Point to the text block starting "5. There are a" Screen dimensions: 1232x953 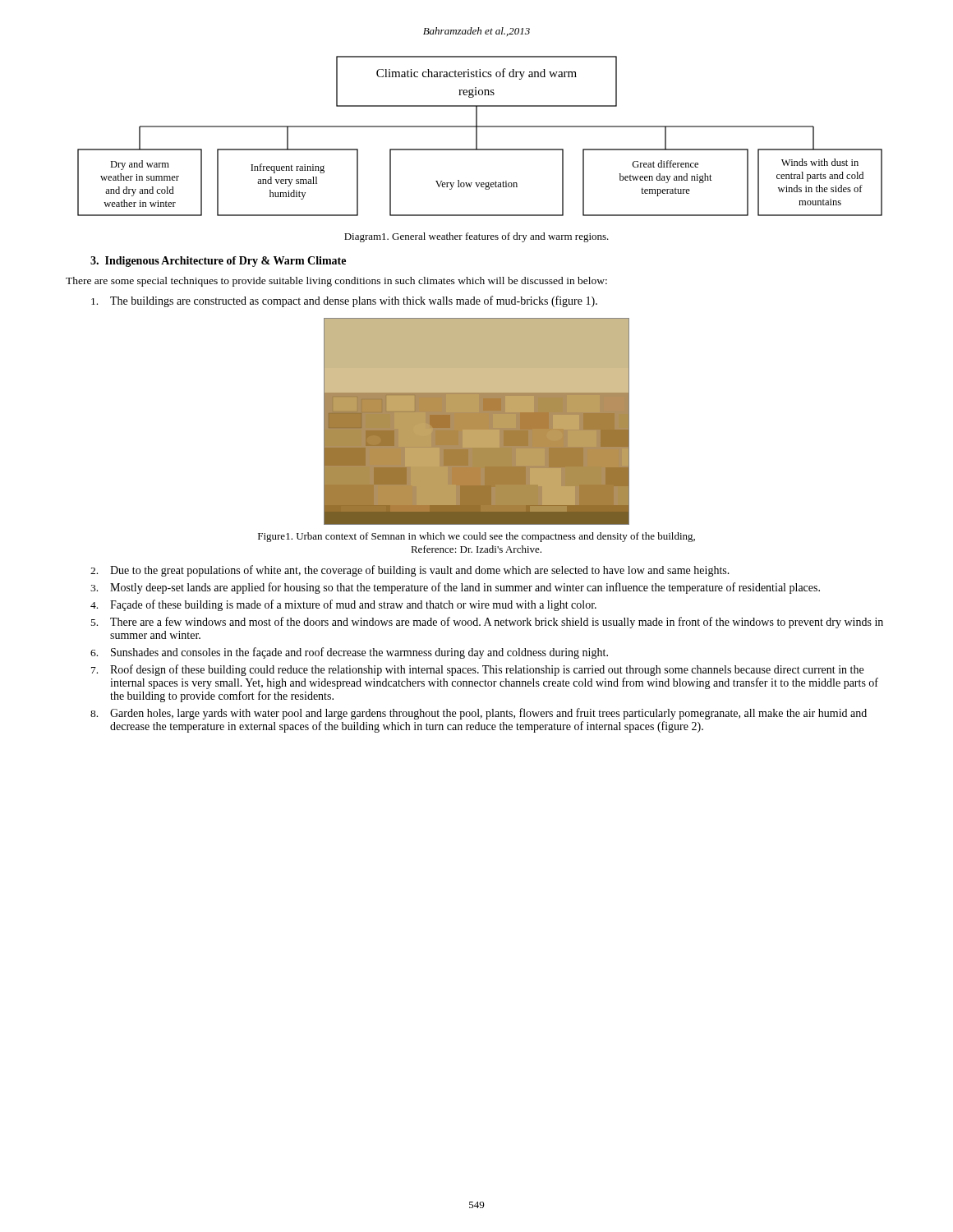coord(489,629)
